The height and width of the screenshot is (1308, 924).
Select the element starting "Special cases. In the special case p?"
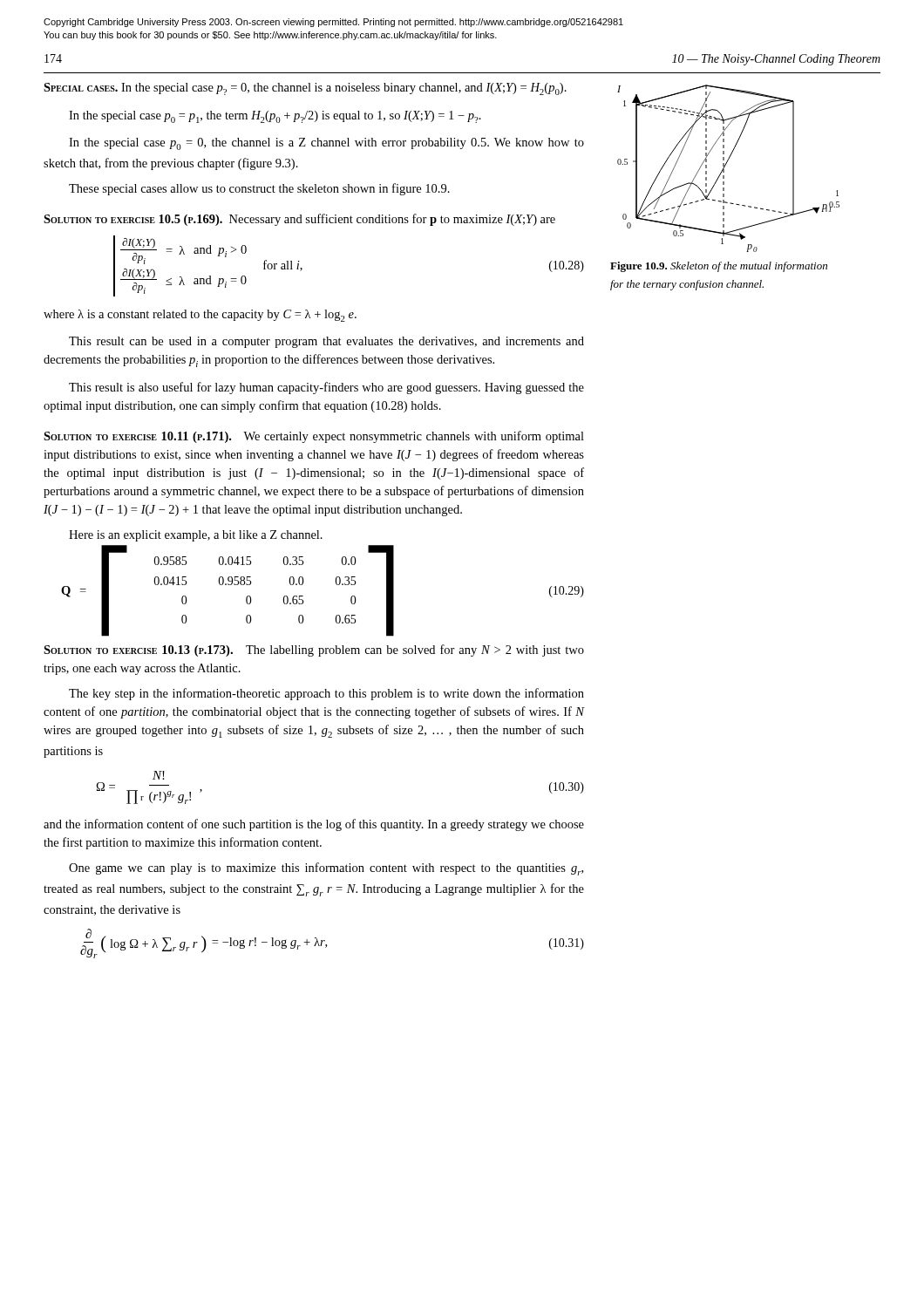pos(314,89)
